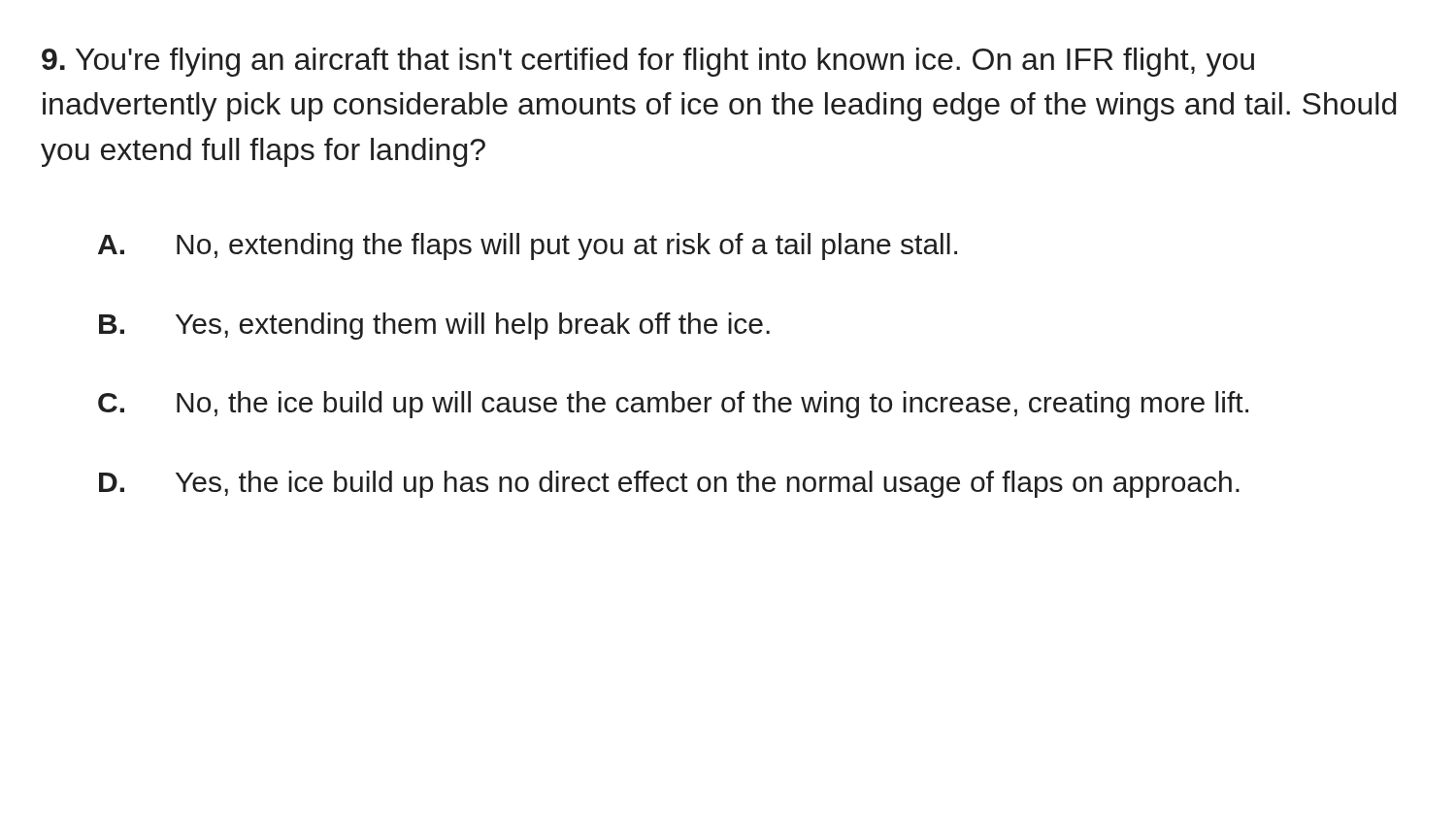
Task: Click the passage that begins "B. Yes, extending them will help break"
Action: (435, 323)
